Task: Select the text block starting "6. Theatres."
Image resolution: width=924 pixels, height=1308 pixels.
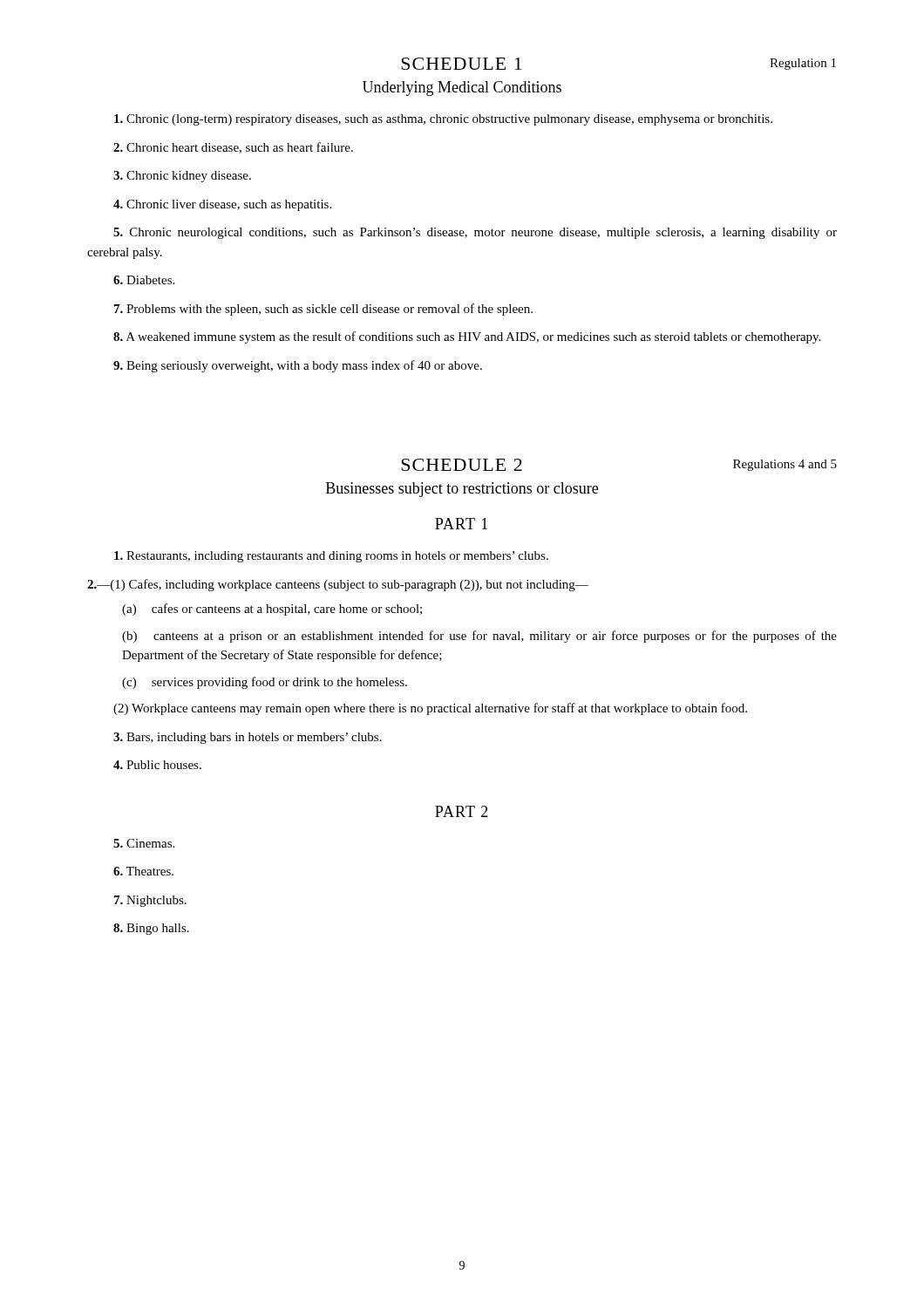Action: [144, 871]
